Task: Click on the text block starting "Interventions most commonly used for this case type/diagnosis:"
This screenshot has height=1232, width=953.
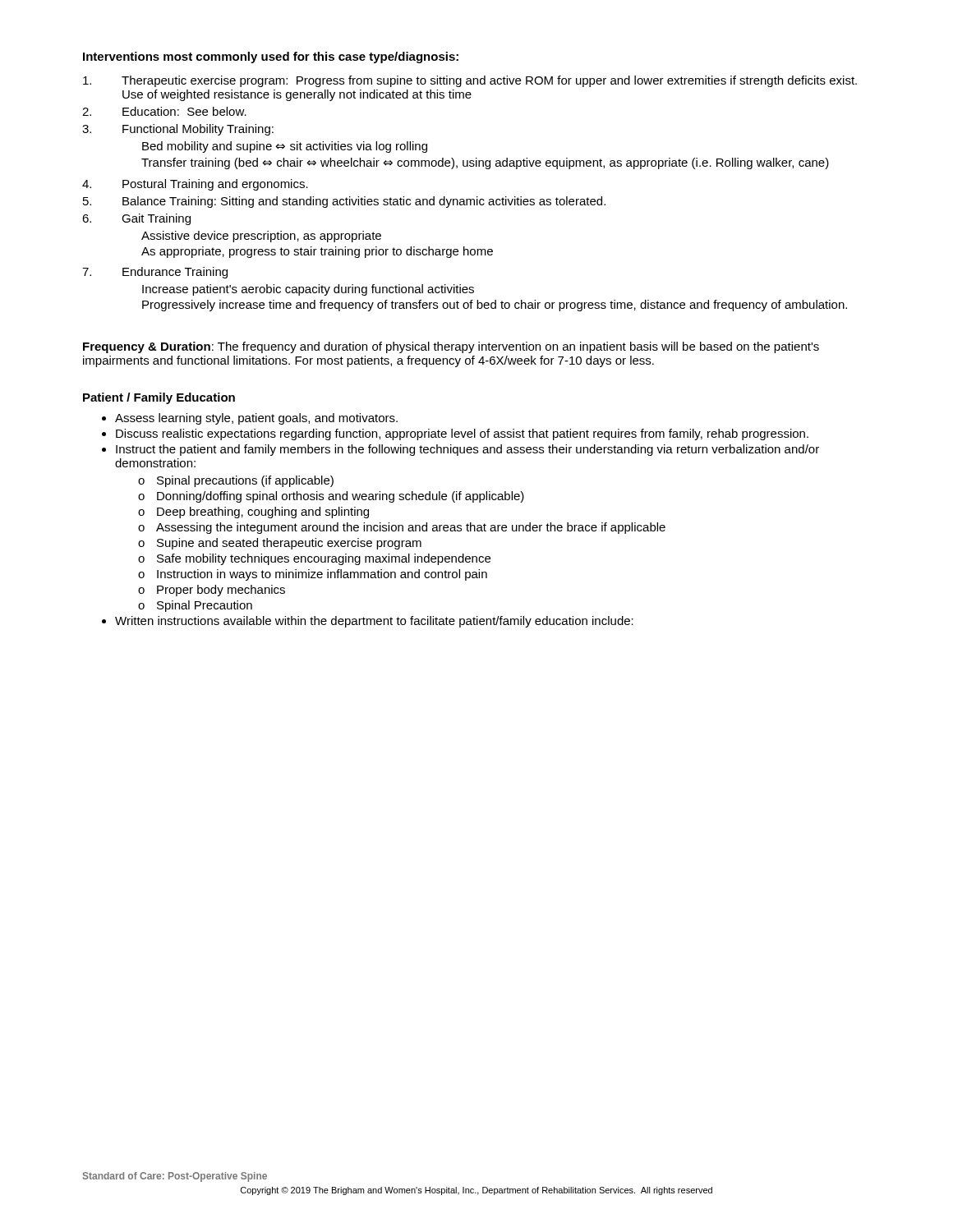Action: point(271,56)
